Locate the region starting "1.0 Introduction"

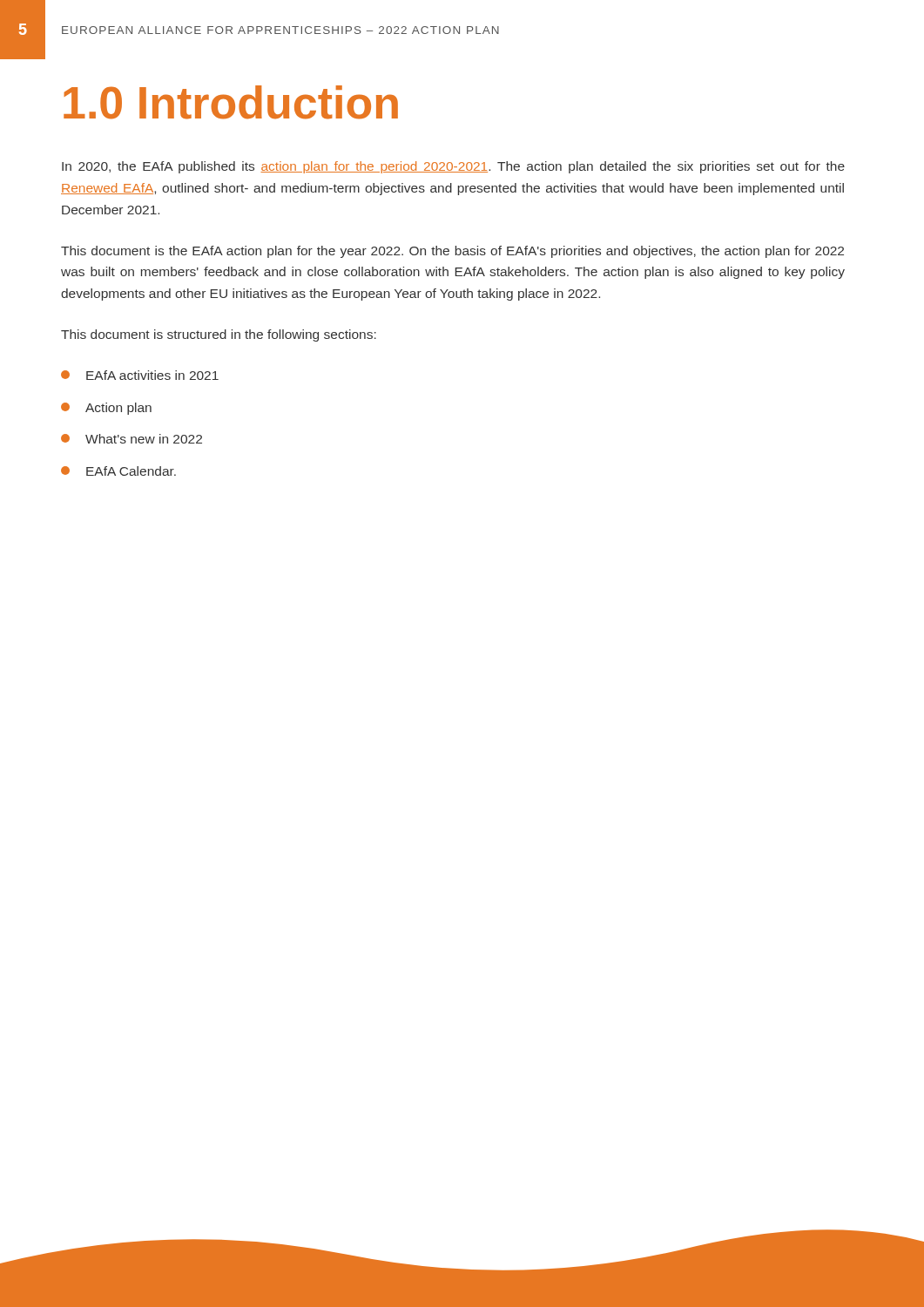point(231,102)
